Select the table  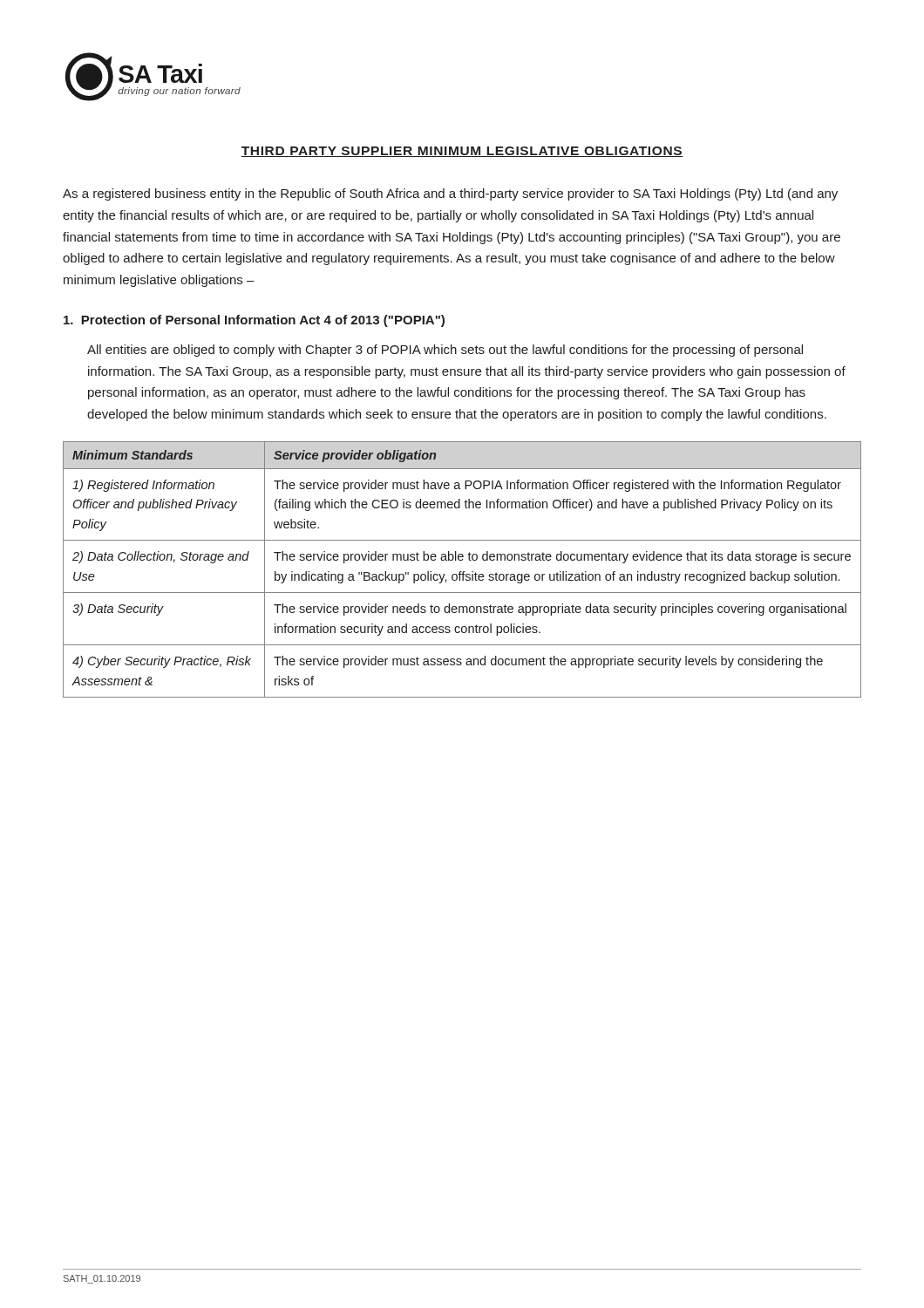point(462,569)
